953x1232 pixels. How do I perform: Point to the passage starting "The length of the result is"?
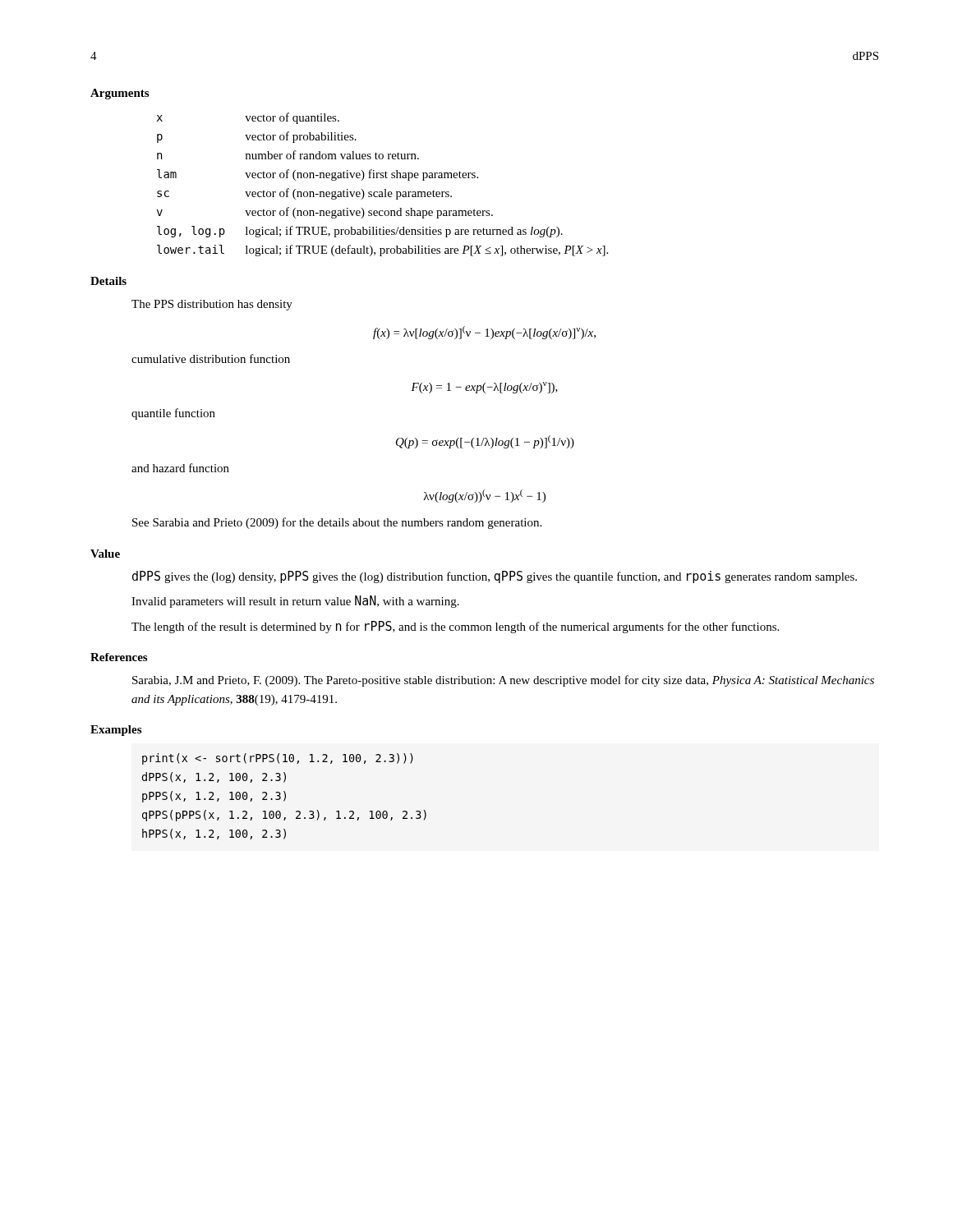(x=456, y=626)
